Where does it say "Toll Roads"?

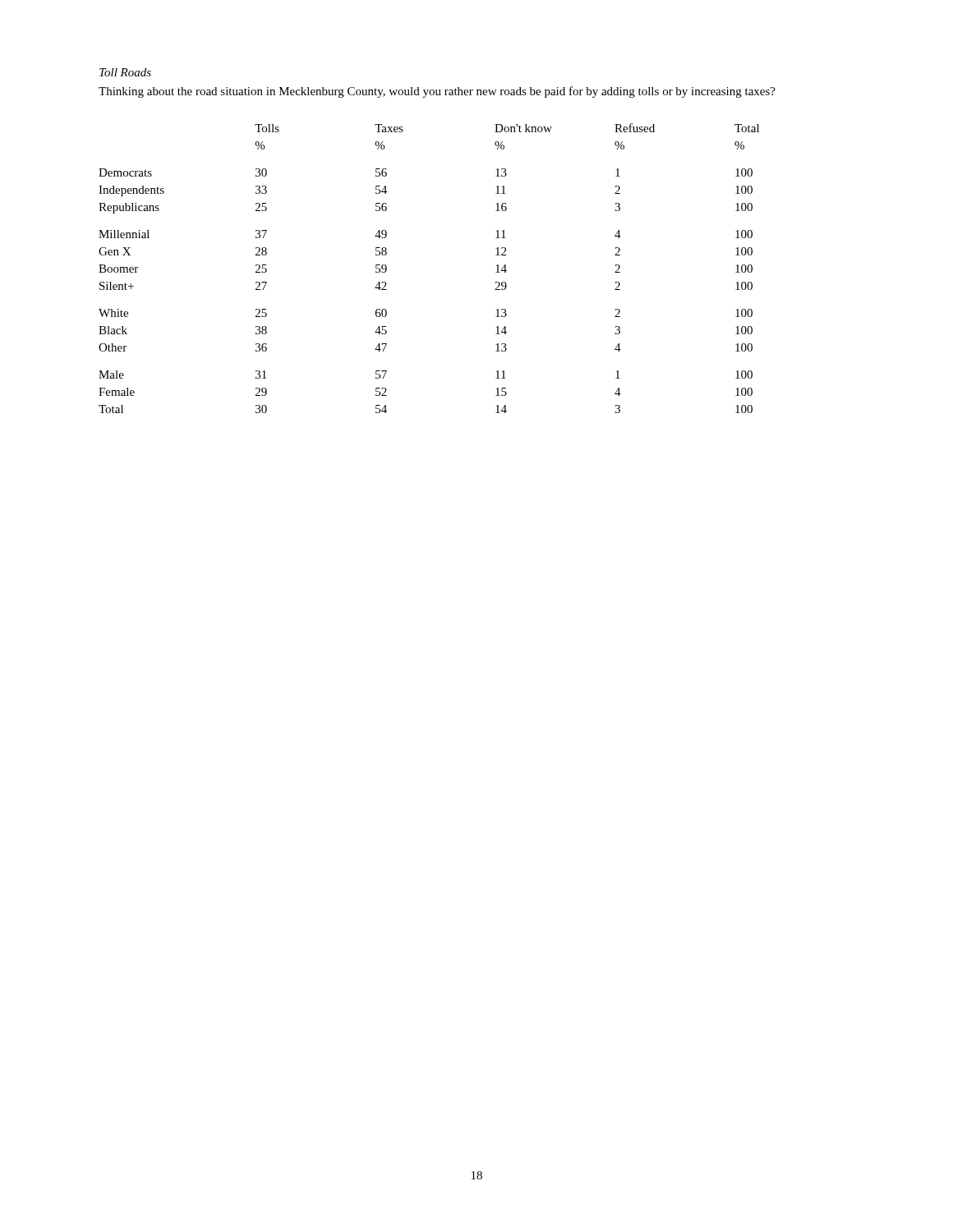125,72
